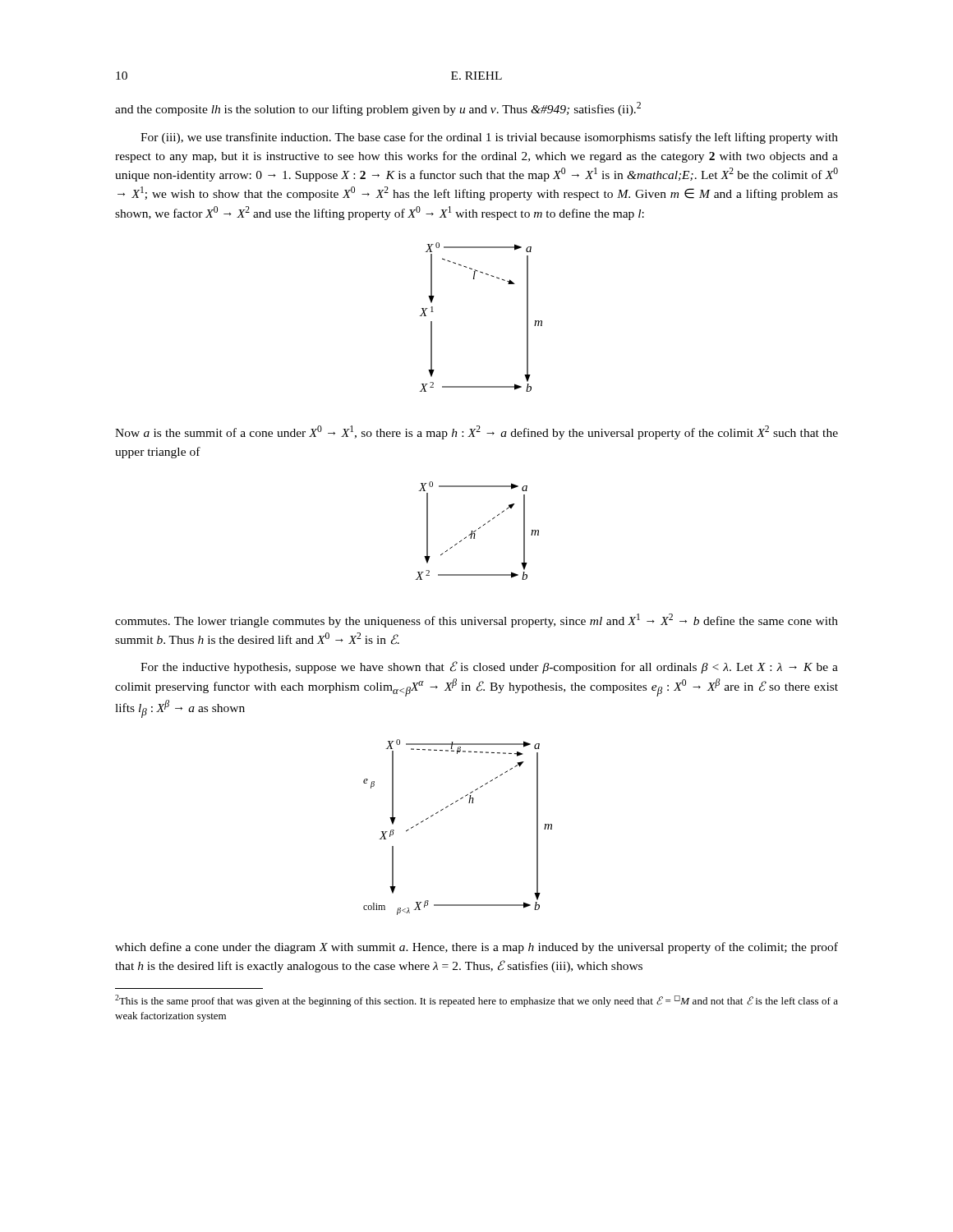
Task: Select the block starting "which define a cone under"
Action: [x=476, y=956]
